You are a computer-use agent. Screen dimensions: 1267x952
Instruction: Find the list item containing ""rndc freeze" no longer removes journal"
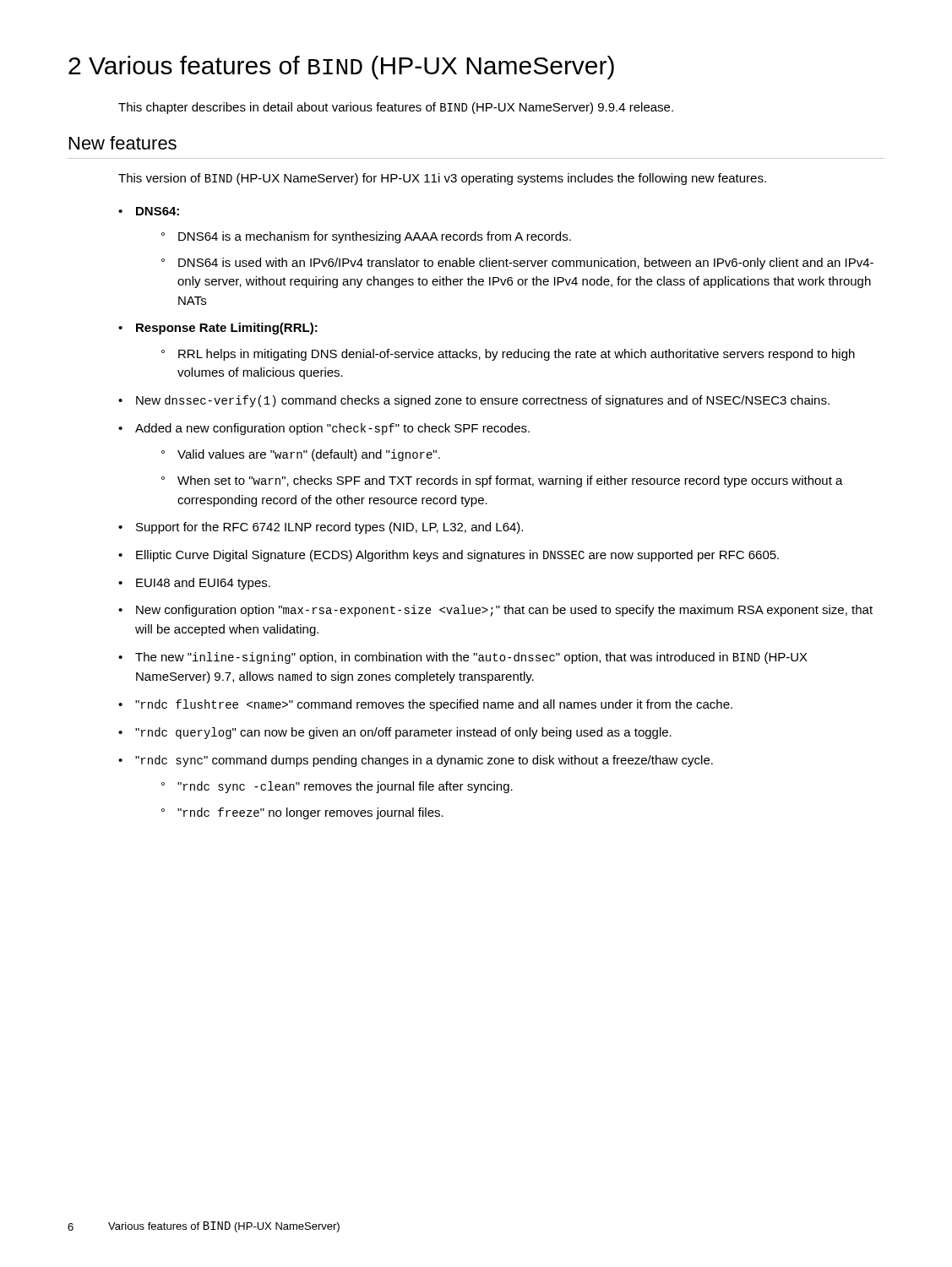point(311,812)
